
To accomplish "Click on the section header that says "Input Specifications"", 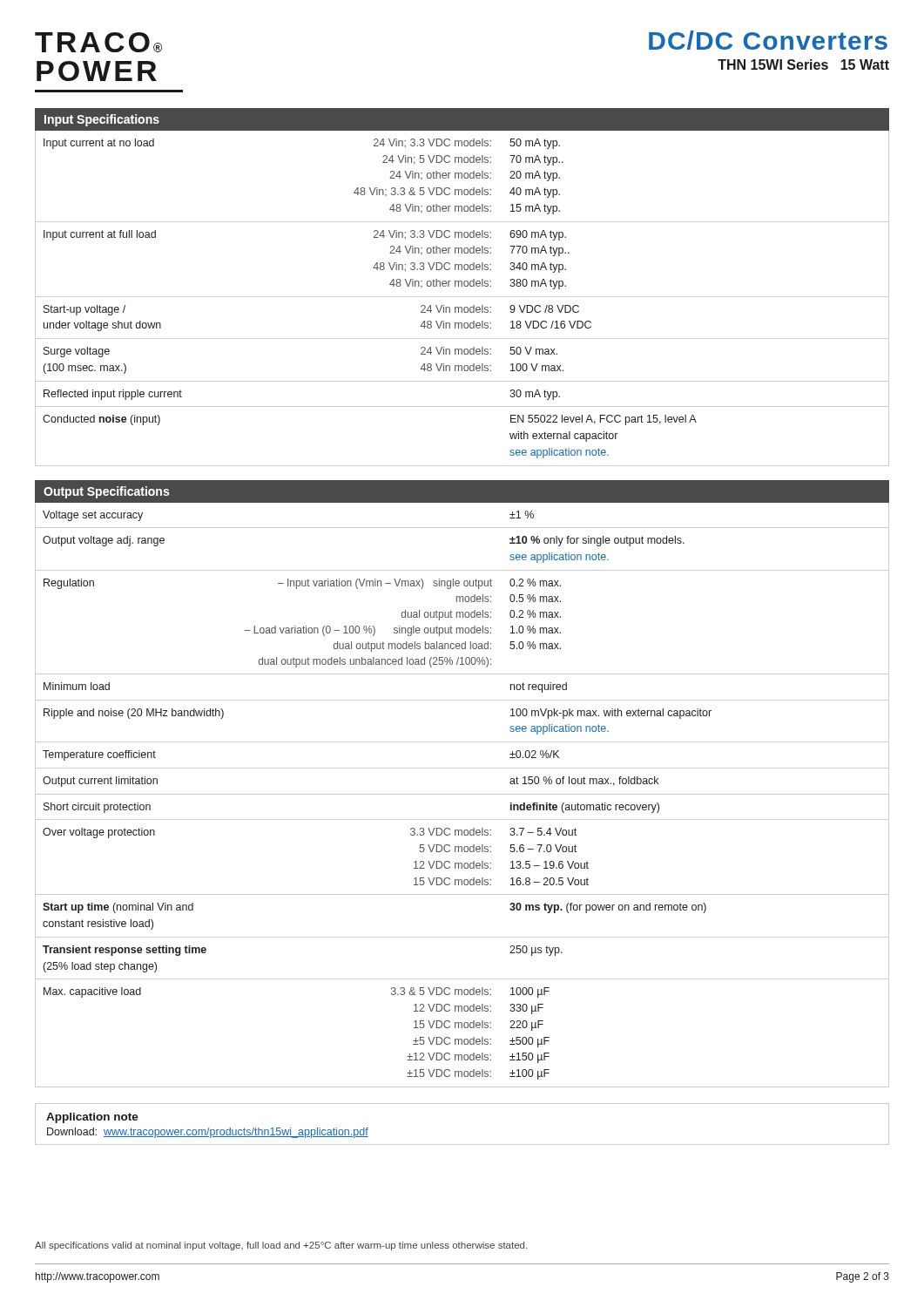I will click(x=101, y=119).
